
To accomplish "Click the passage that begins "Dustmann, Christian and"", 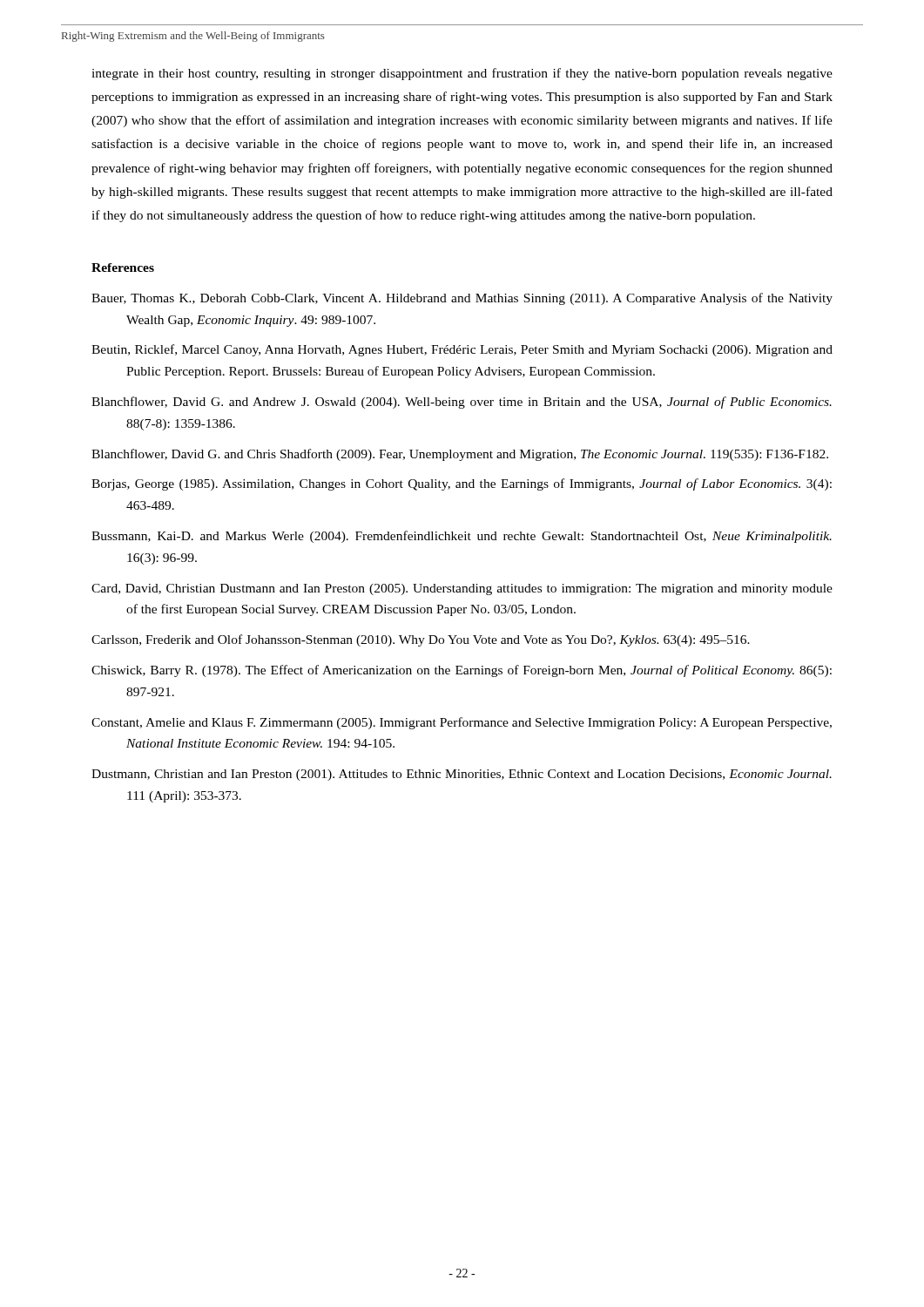I will pyautogui.click(x=462, y=784).
